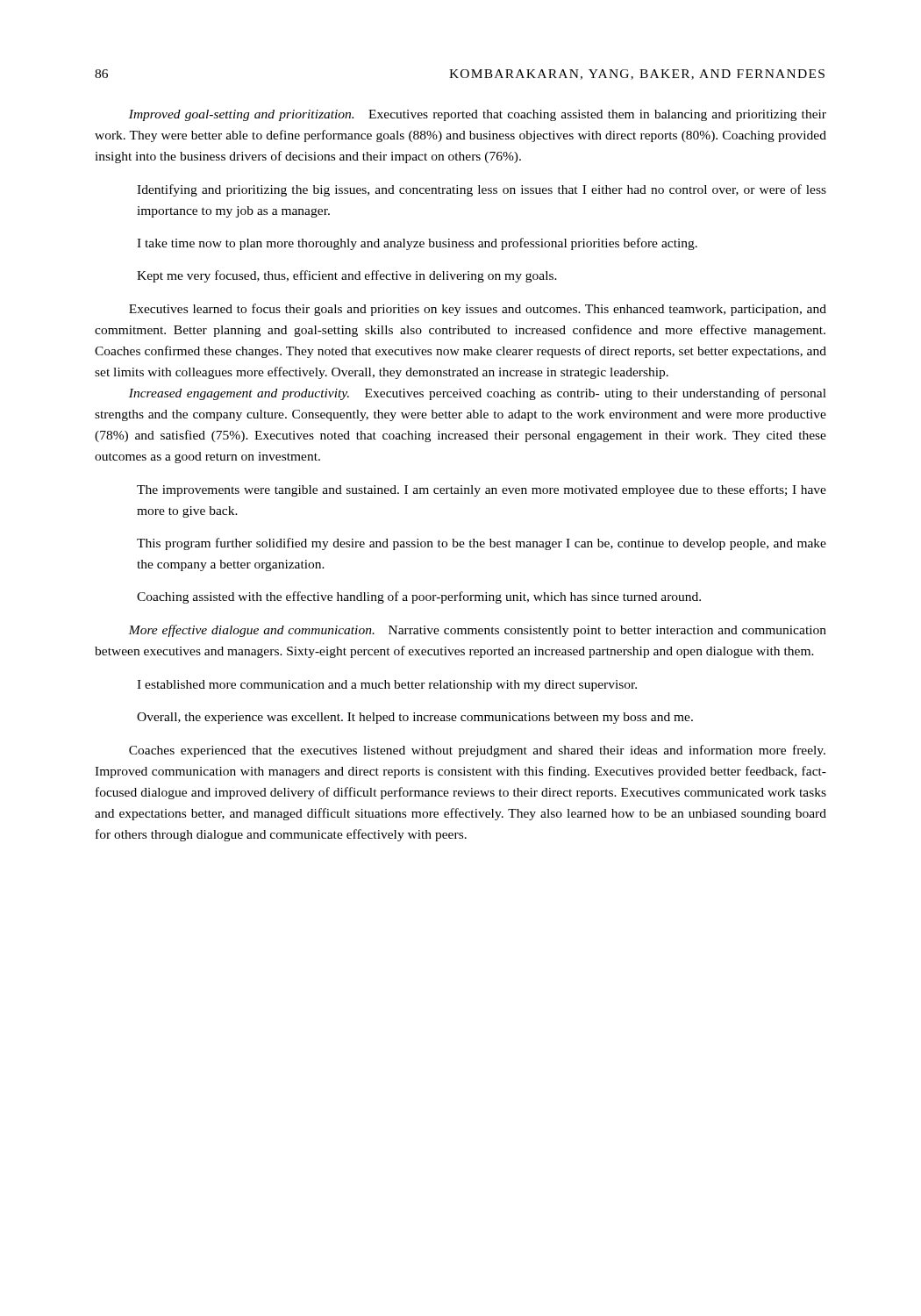The image size is (921, 1316).
Task: Select the text block with the text "Increased engagement and productivity."
Action: pyautogui.click(x=460, y=424)
